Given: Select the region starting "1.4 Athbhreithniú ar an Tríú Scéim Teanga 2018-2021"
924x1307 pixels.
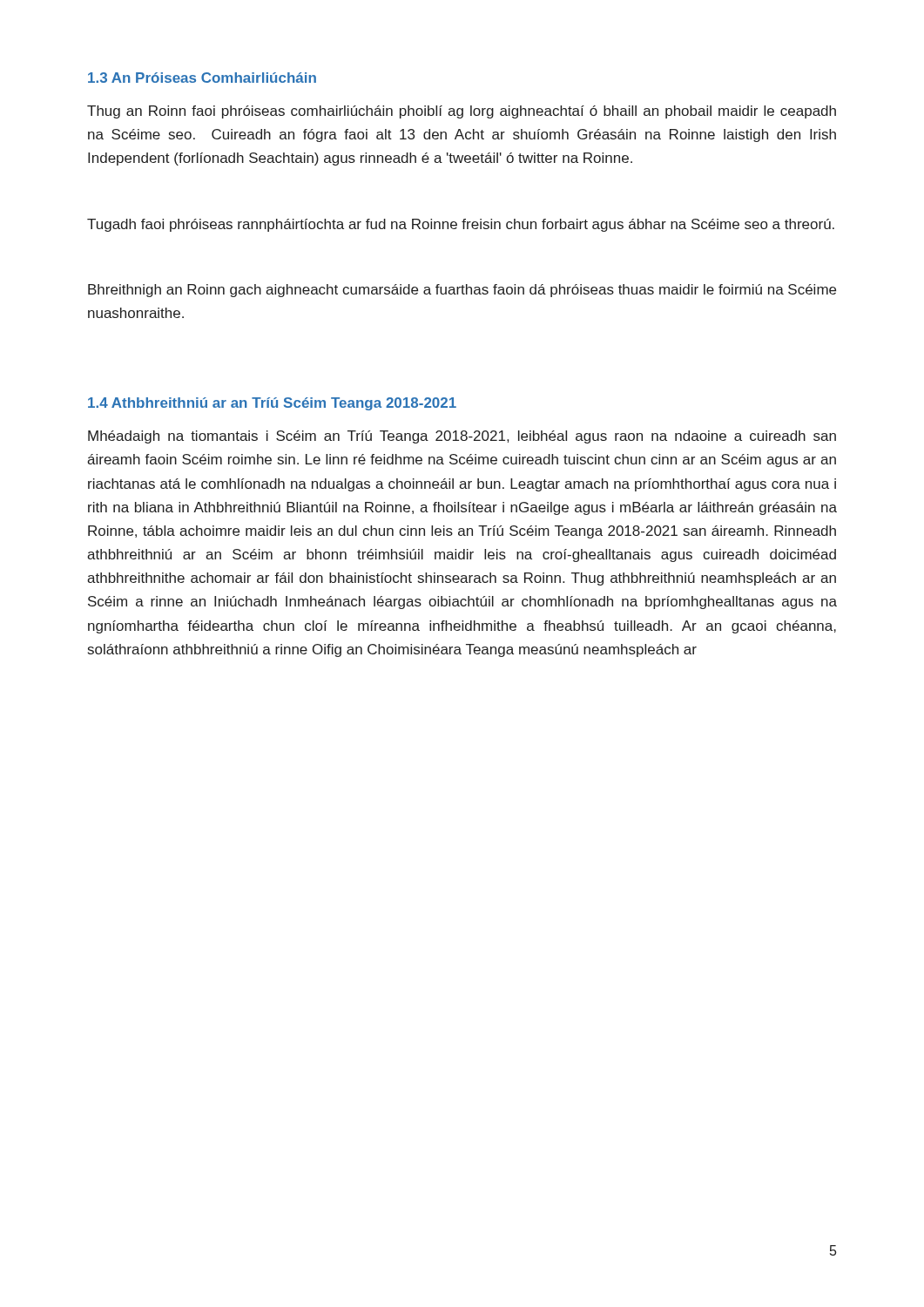Looking at the screenshot, I should [462, 404].
